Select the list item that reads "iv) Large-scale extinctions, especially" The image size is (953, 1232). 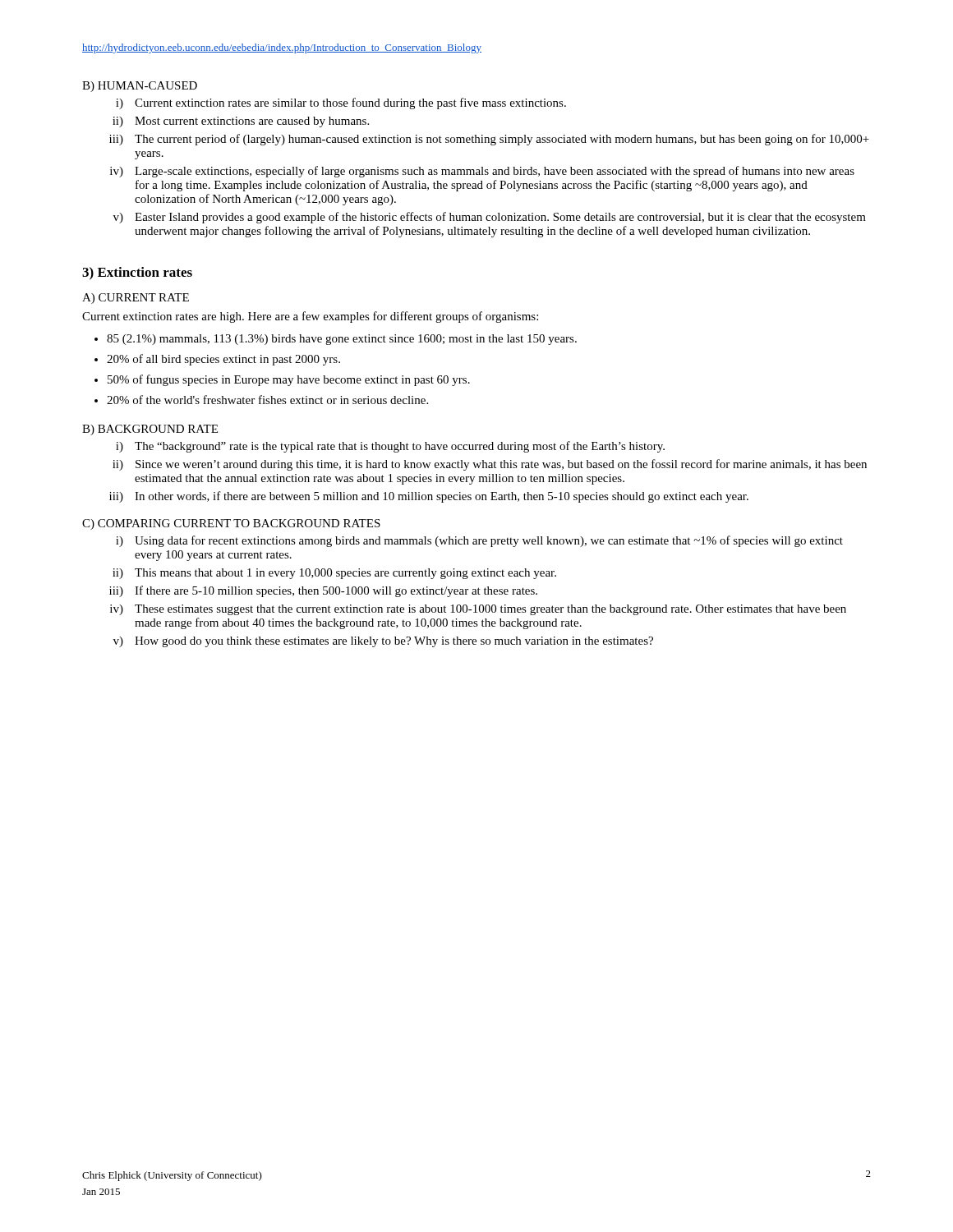[476, 185]
